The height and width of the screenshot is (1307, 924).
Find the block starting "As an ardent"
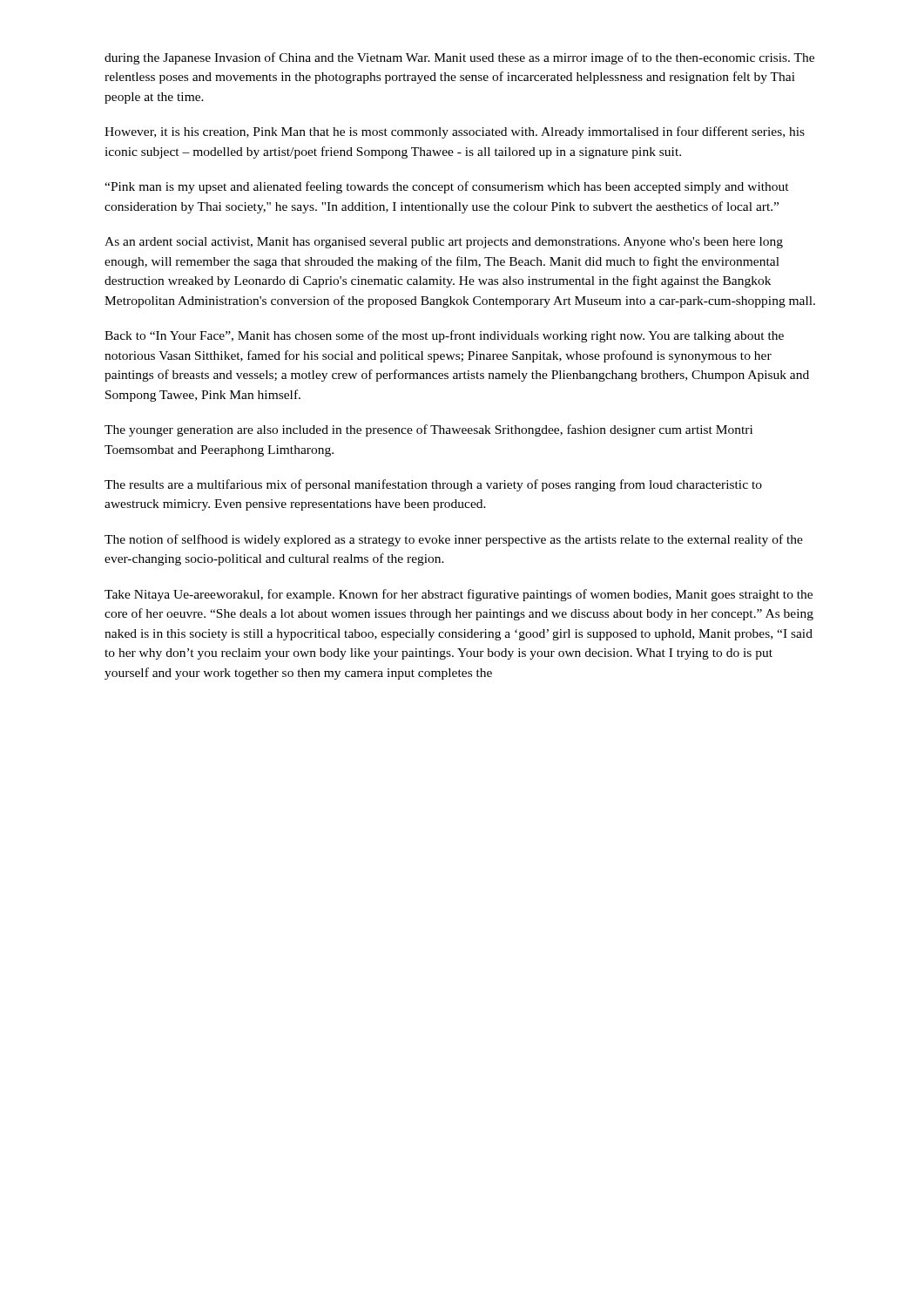point(460,271)
